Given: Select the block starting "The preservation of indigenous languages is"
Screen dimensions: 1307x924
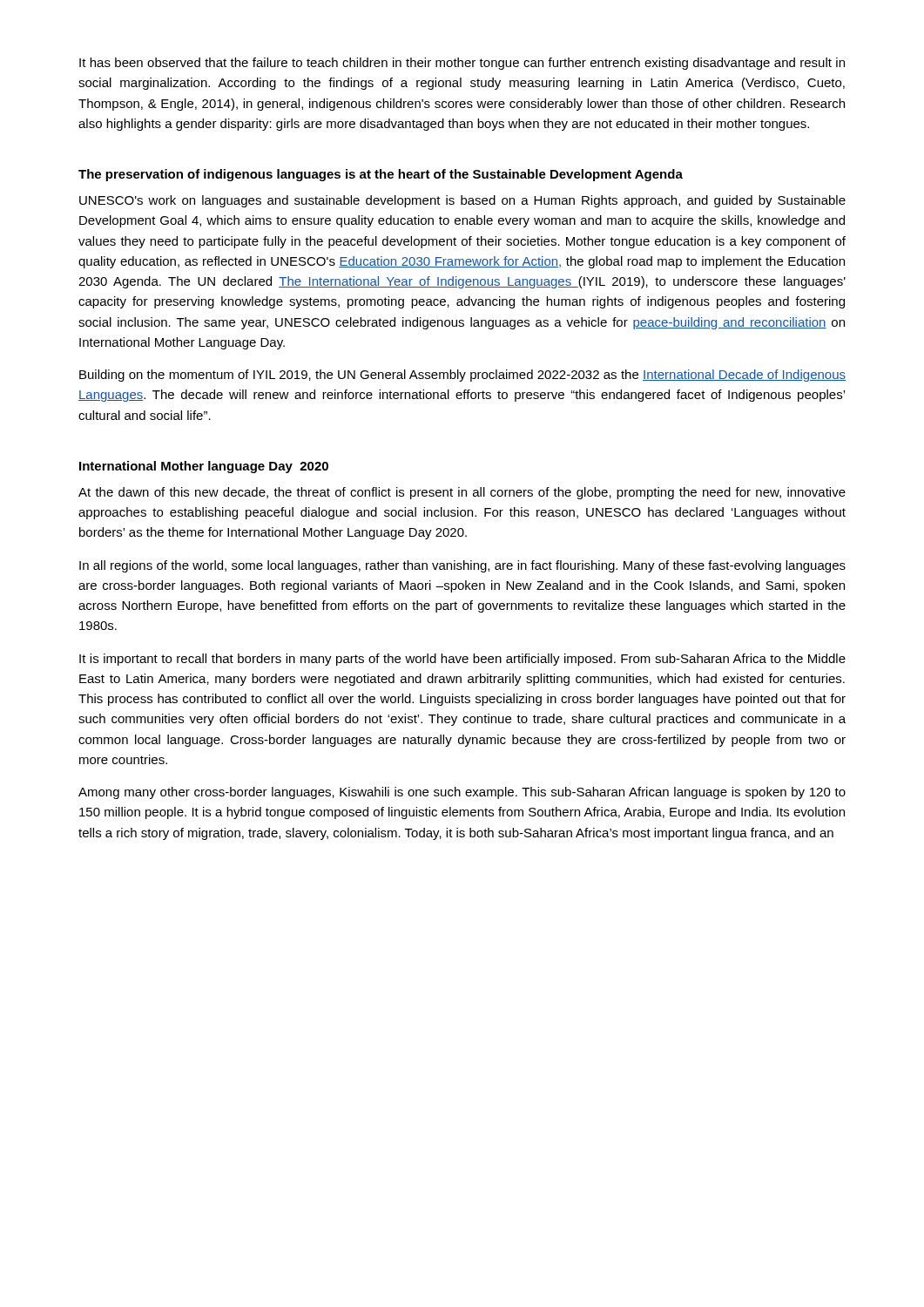Looking at the screenshot, I should [x=380, y=174].
